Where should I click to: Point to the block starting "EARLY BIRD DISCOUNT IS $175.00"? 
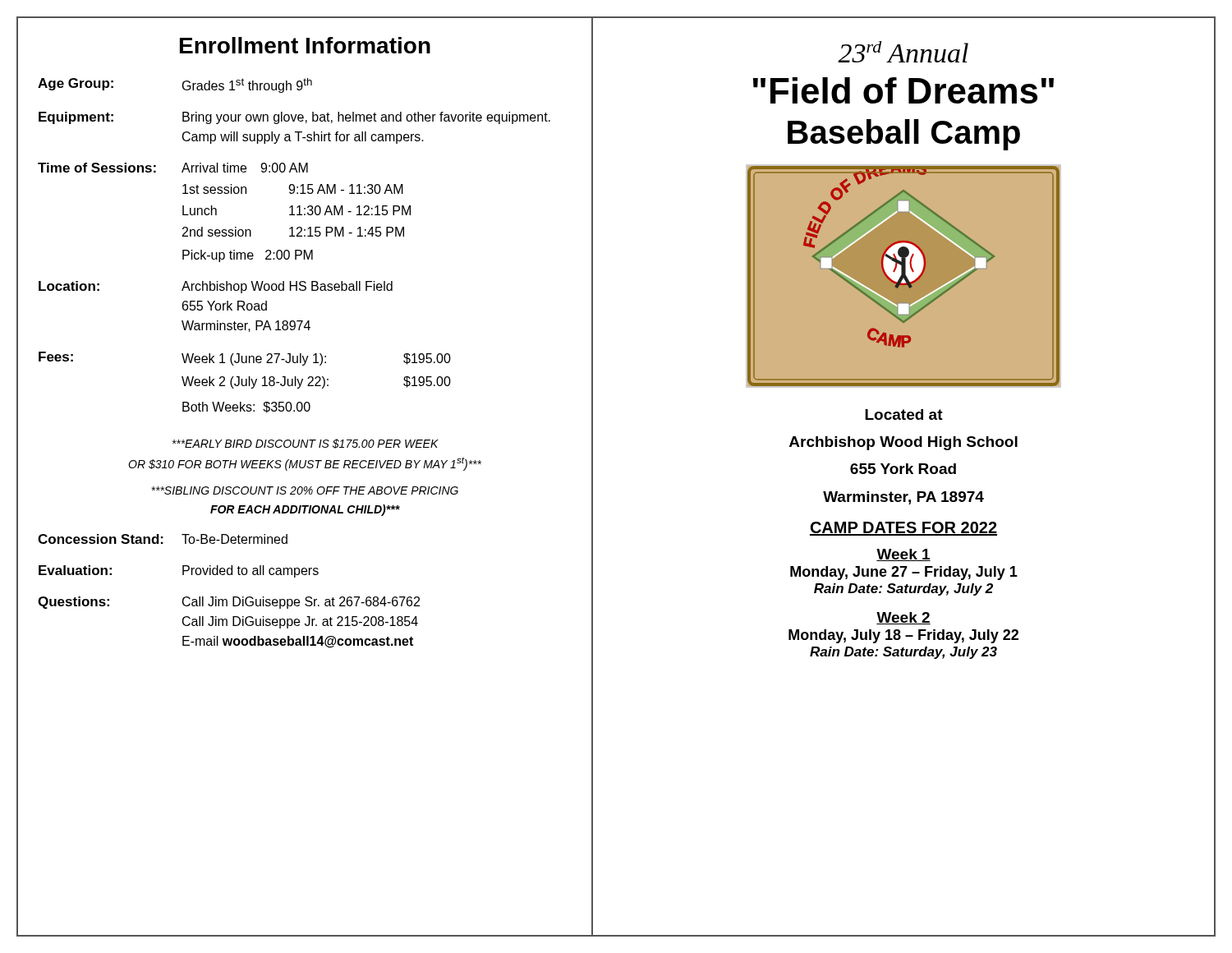[305, 454]
